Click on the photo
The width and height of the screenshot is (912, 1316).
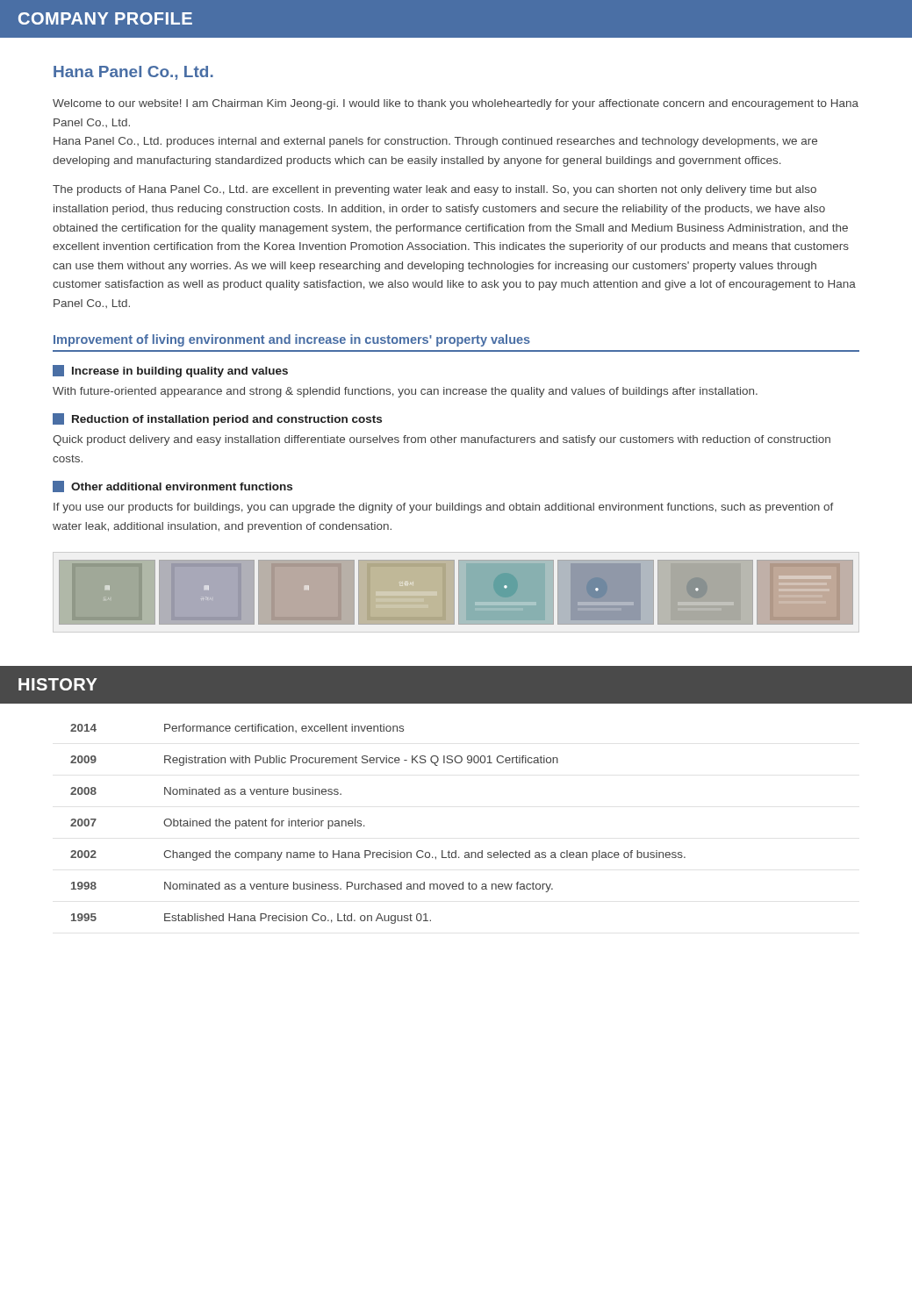click(x=456, y=592)
